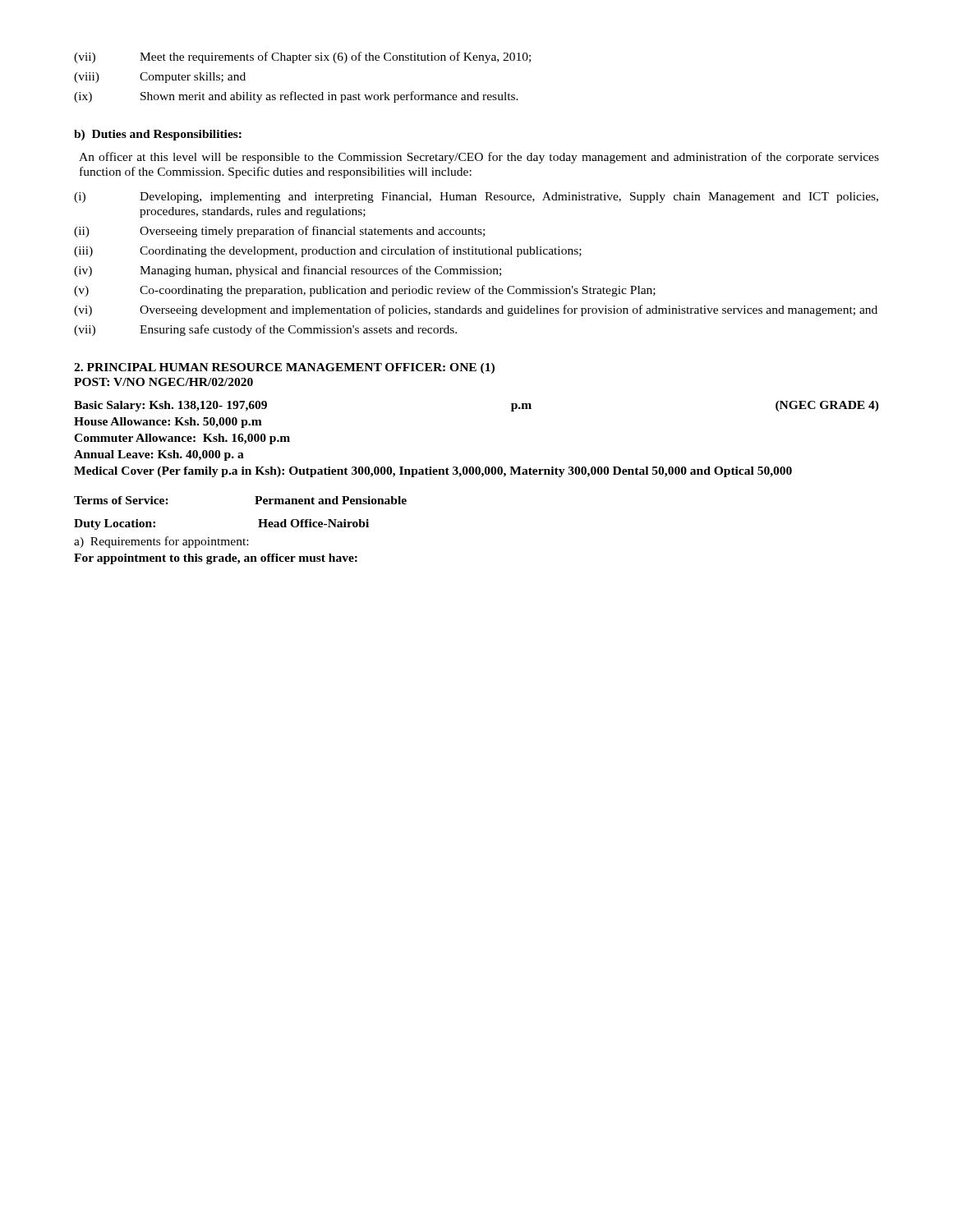Screen dimensions: 1232x953
Task: Click on the list item that reads "(ix) Shown merit and ability"
Action: (476, 96)
